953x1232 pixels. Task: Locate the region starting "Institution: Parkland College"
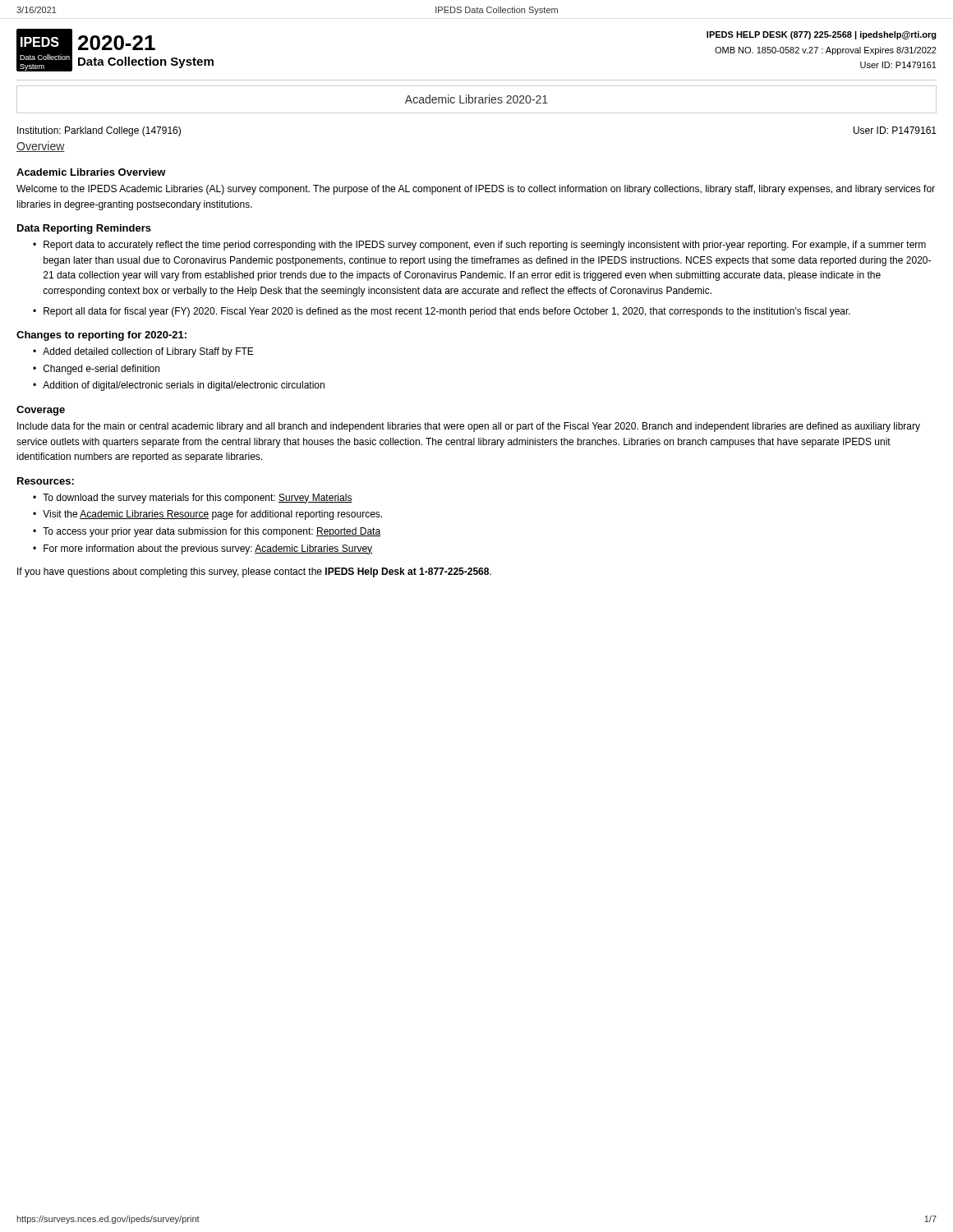coord(99,131)
